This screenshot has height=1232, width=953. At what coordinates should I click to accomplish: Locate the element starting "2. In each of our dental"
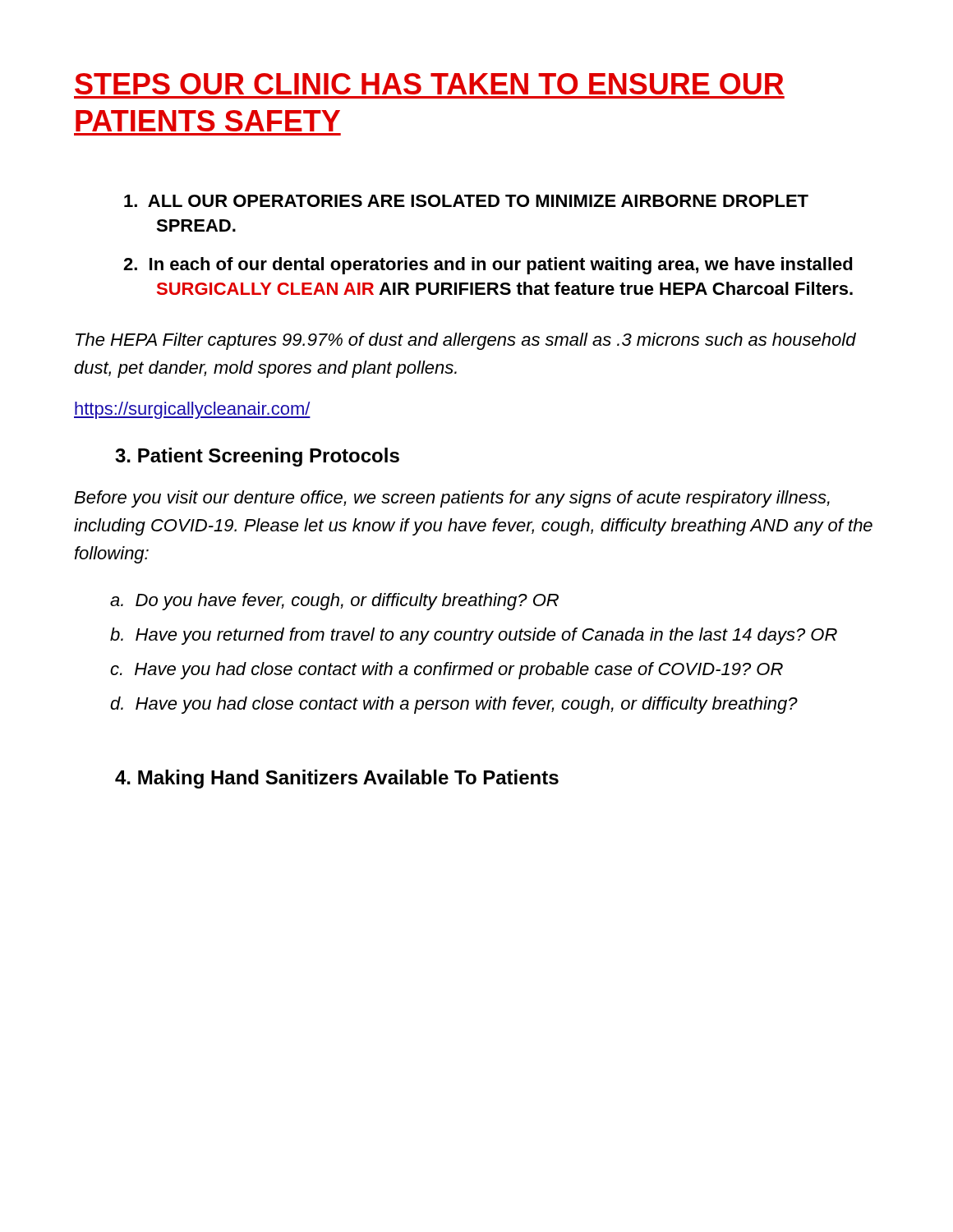488,277
